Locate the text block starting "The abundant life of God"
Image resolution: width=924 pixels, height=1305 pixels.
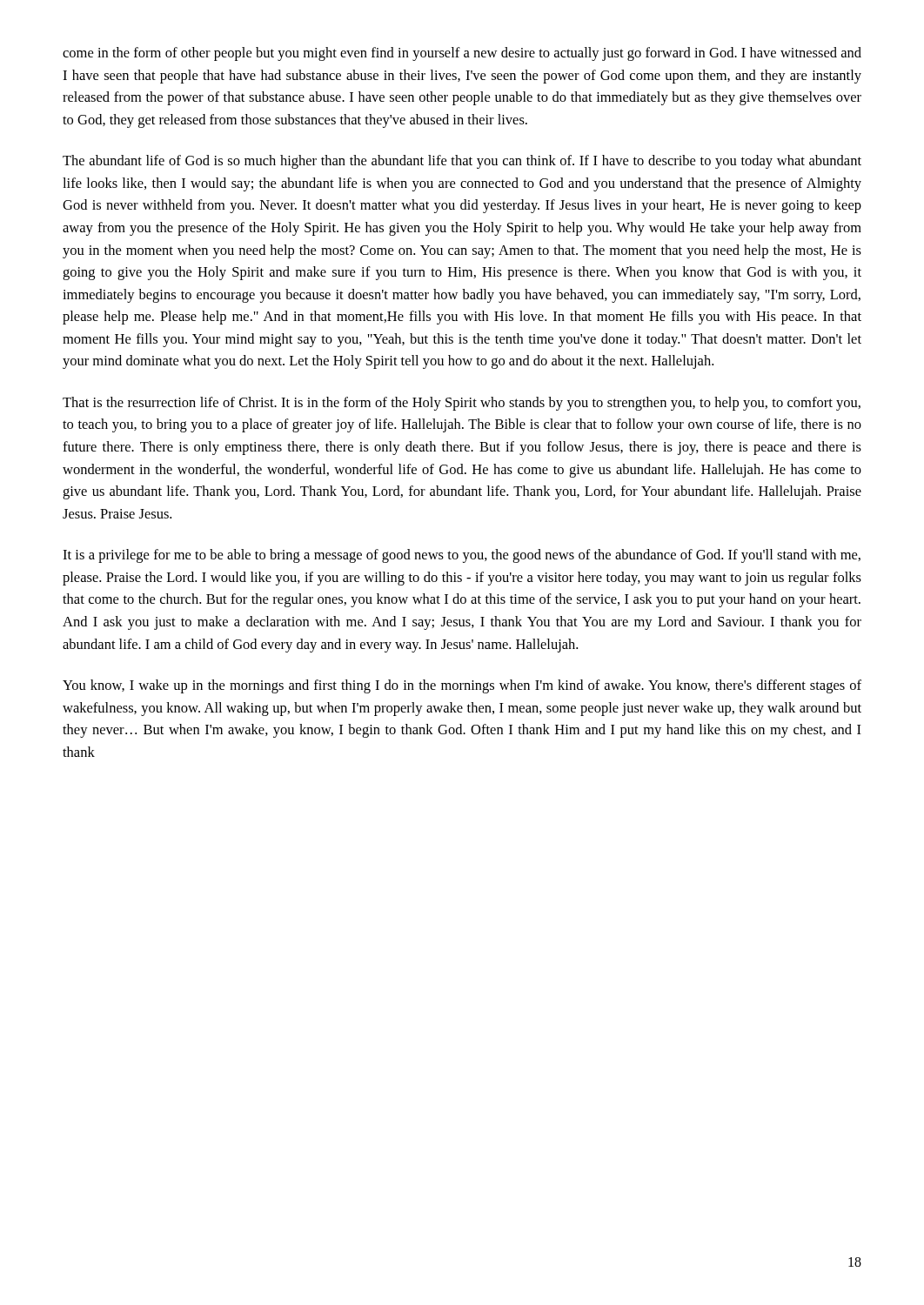coord(462,261)
